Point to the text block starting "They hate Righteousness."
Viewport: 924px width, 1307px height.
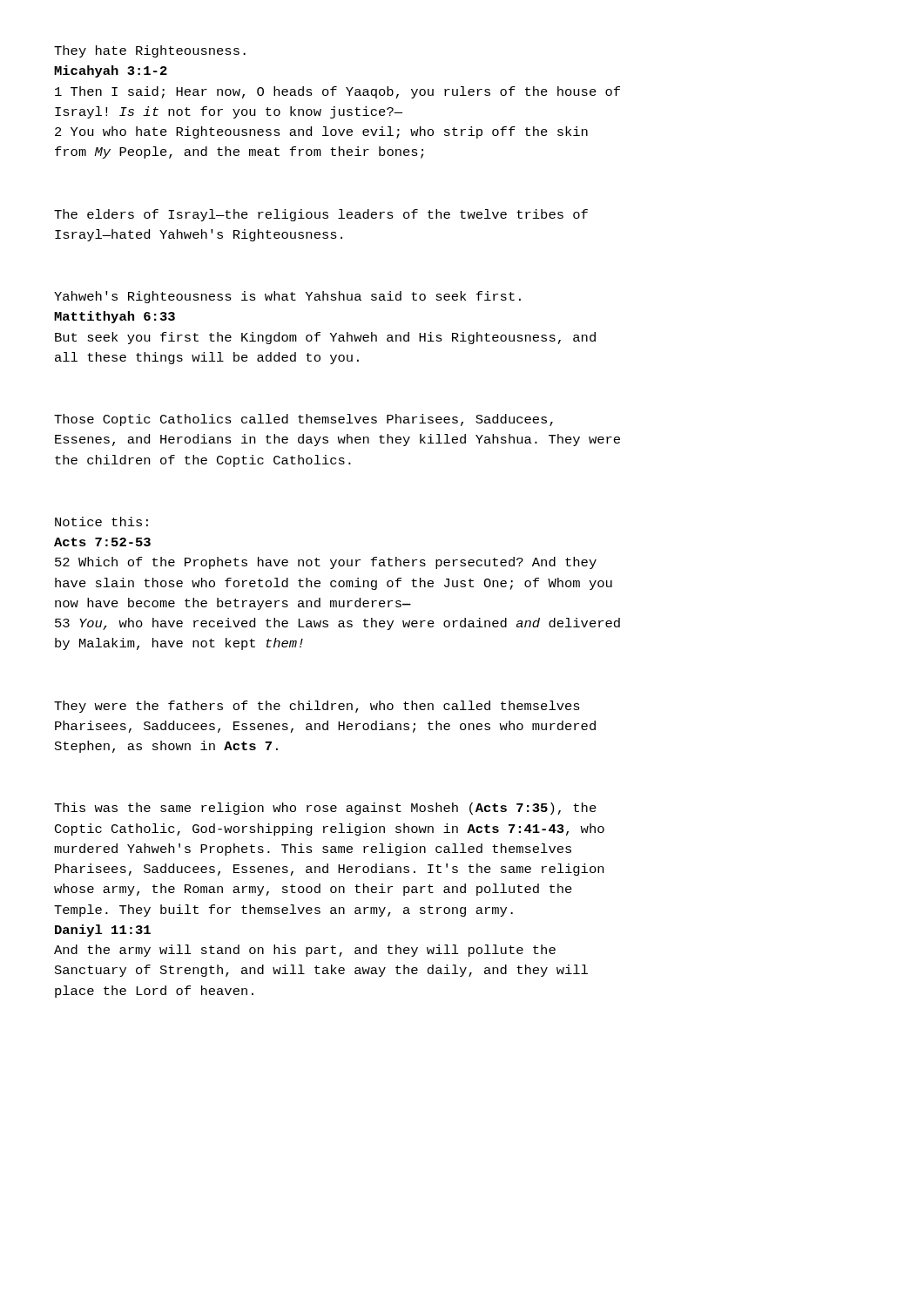151,51
